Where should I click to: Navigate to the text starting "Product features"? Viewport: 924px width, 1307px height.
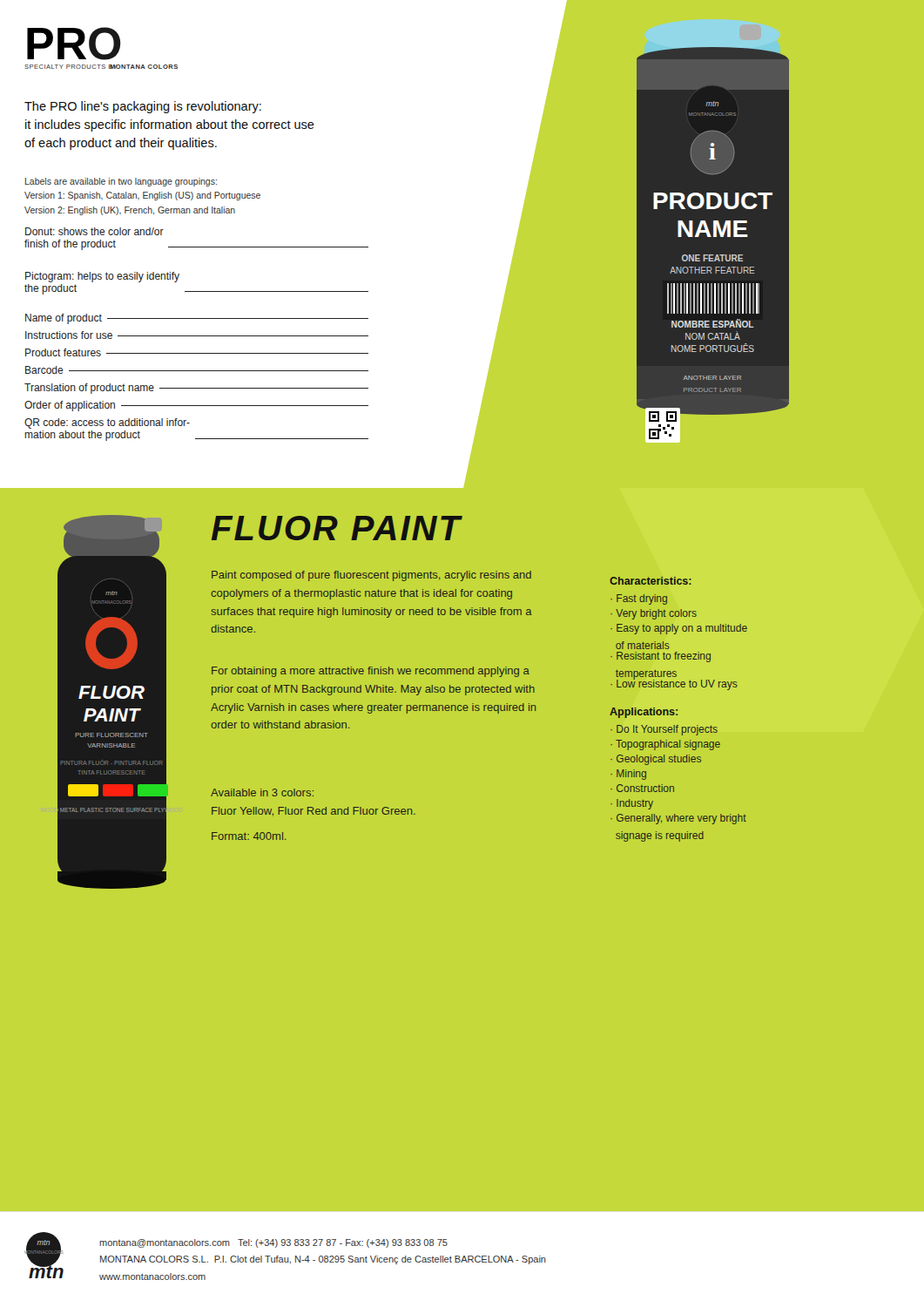pos(196,353)
